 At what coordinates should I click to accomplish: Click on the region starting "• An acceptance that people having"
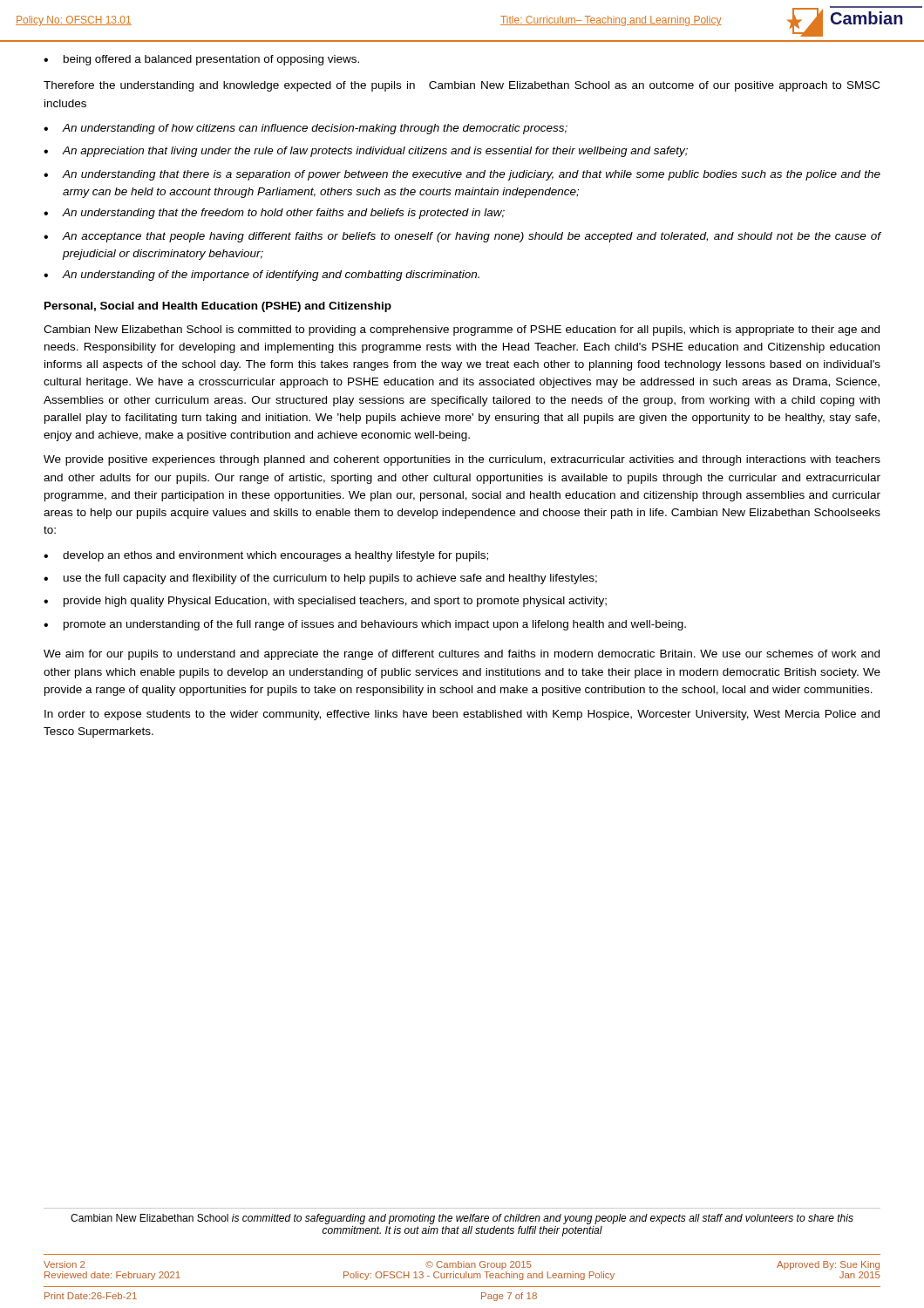click(462, 245)
